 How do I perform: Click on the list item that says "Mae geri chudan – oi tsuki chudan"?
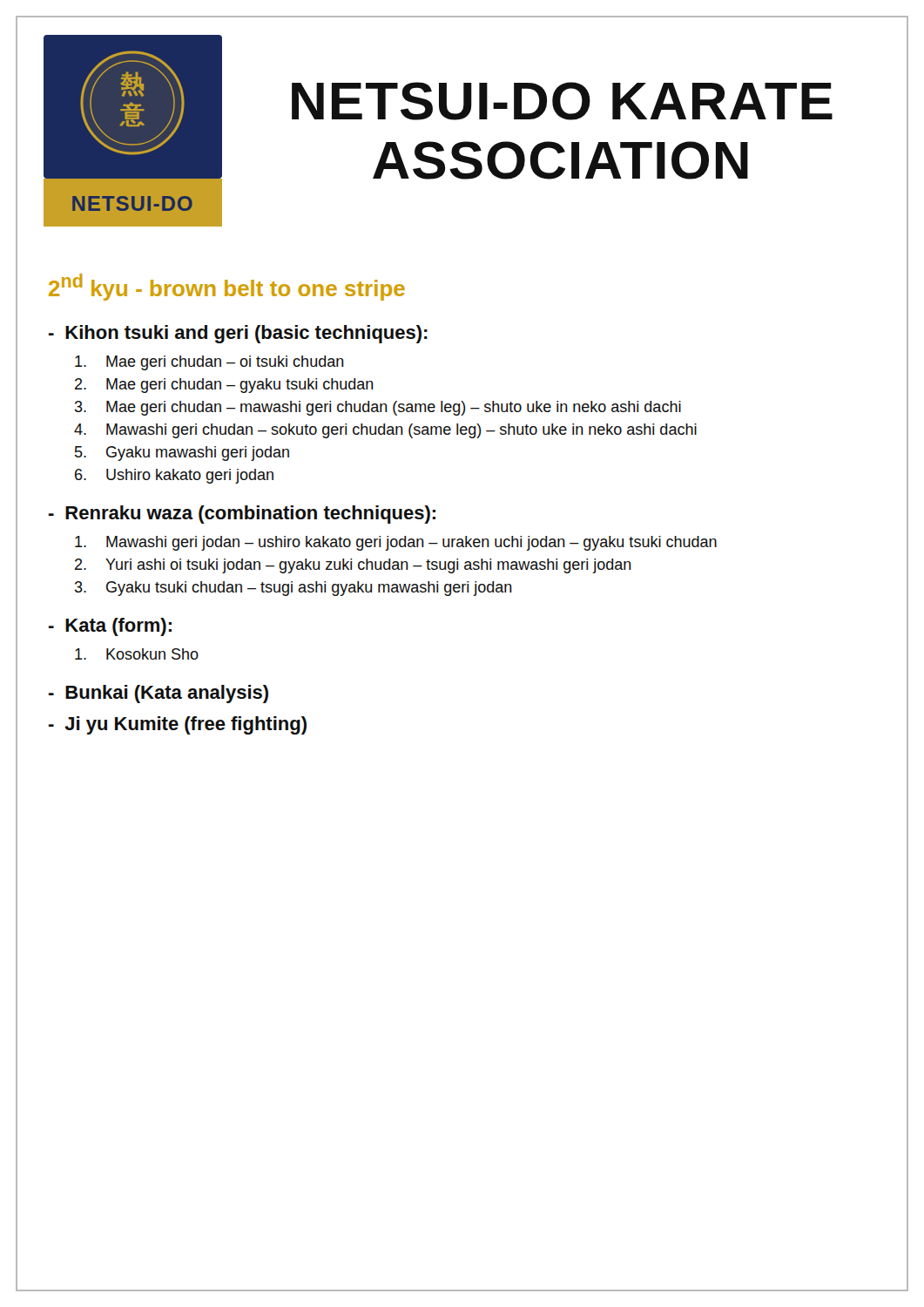tap(209, 362)
